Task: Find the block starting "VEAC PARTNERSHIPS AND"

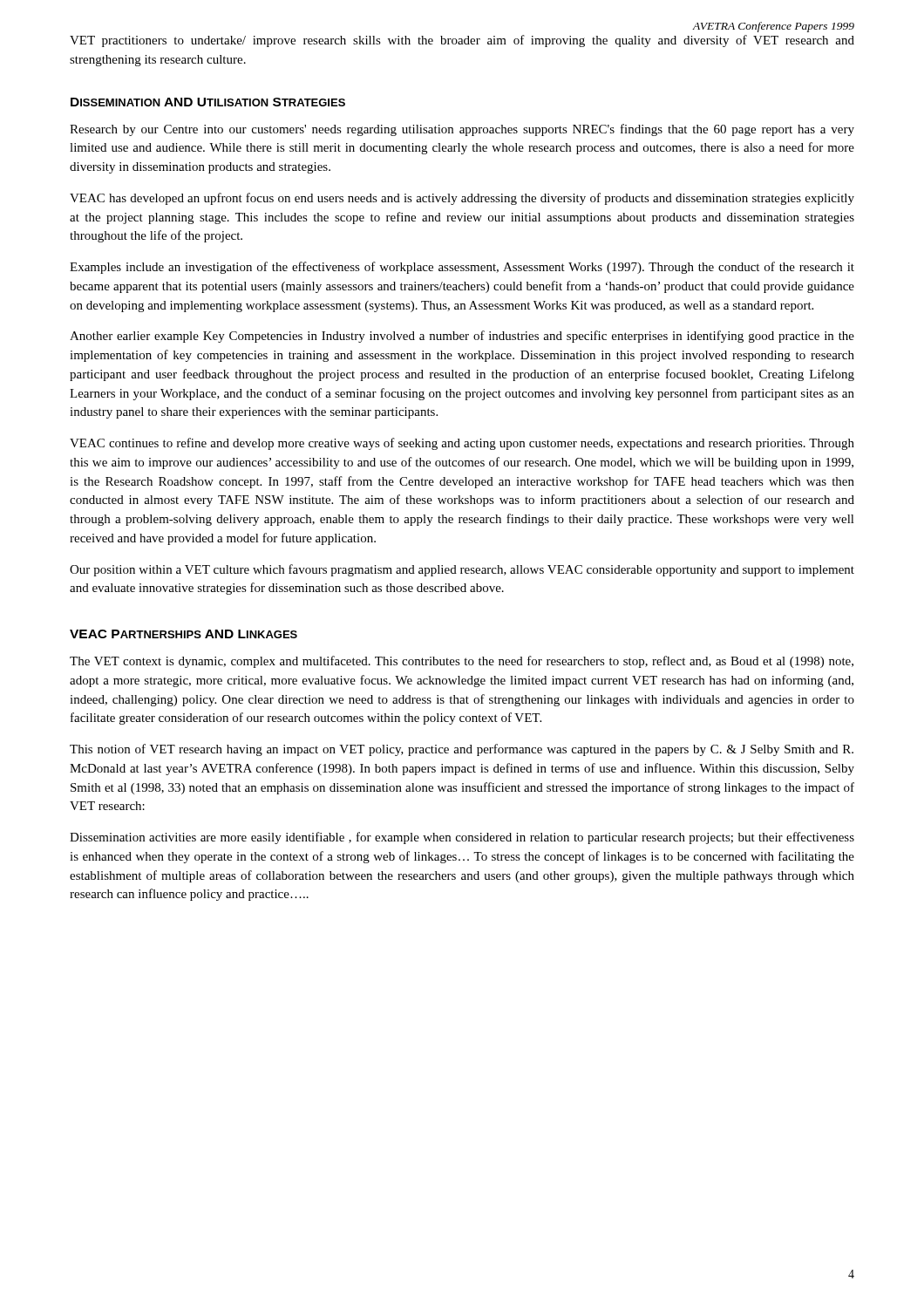Action: point(184,634)
